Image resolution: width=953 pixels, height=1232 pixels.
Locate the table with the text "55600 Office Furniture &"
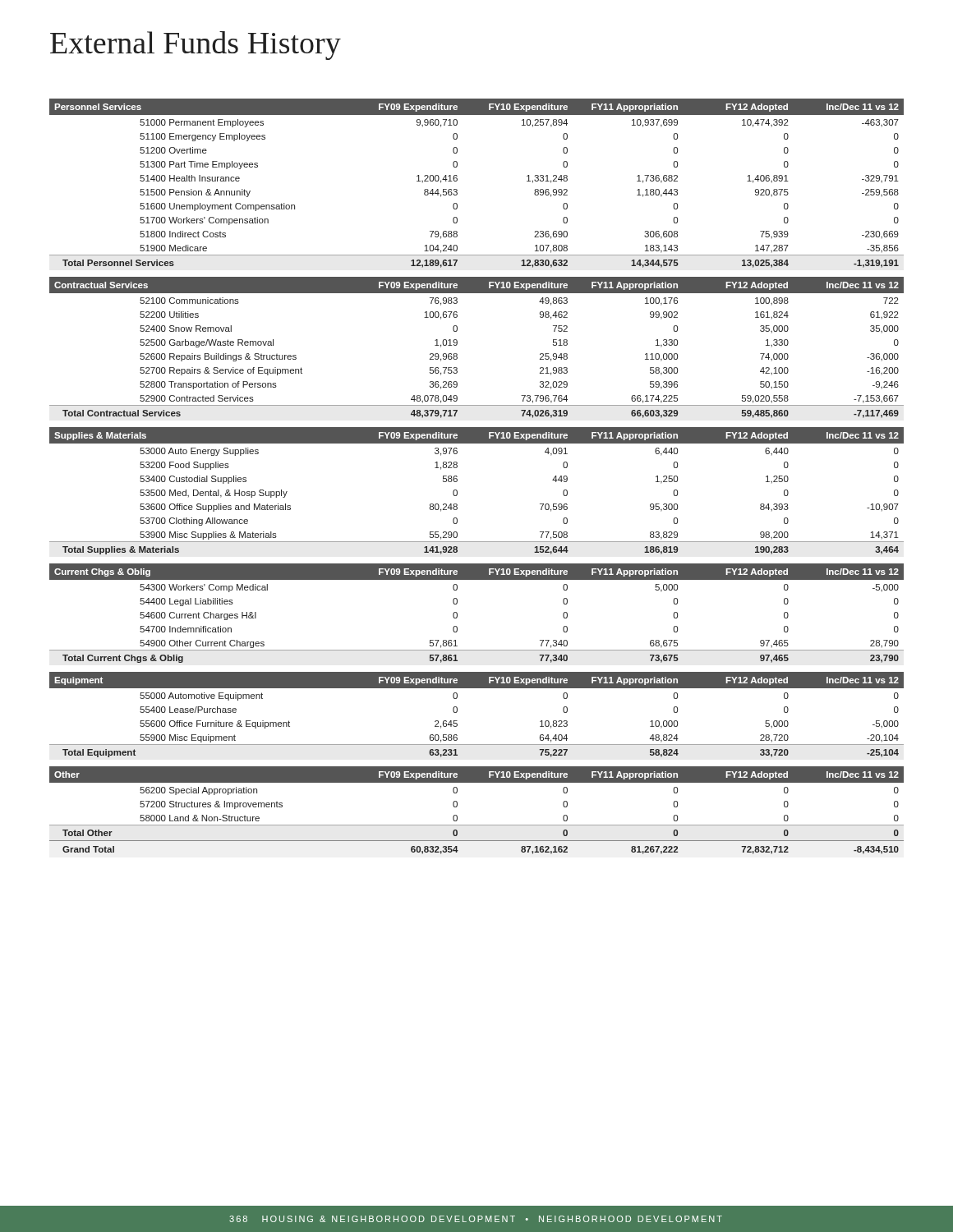tap(476, 716)
